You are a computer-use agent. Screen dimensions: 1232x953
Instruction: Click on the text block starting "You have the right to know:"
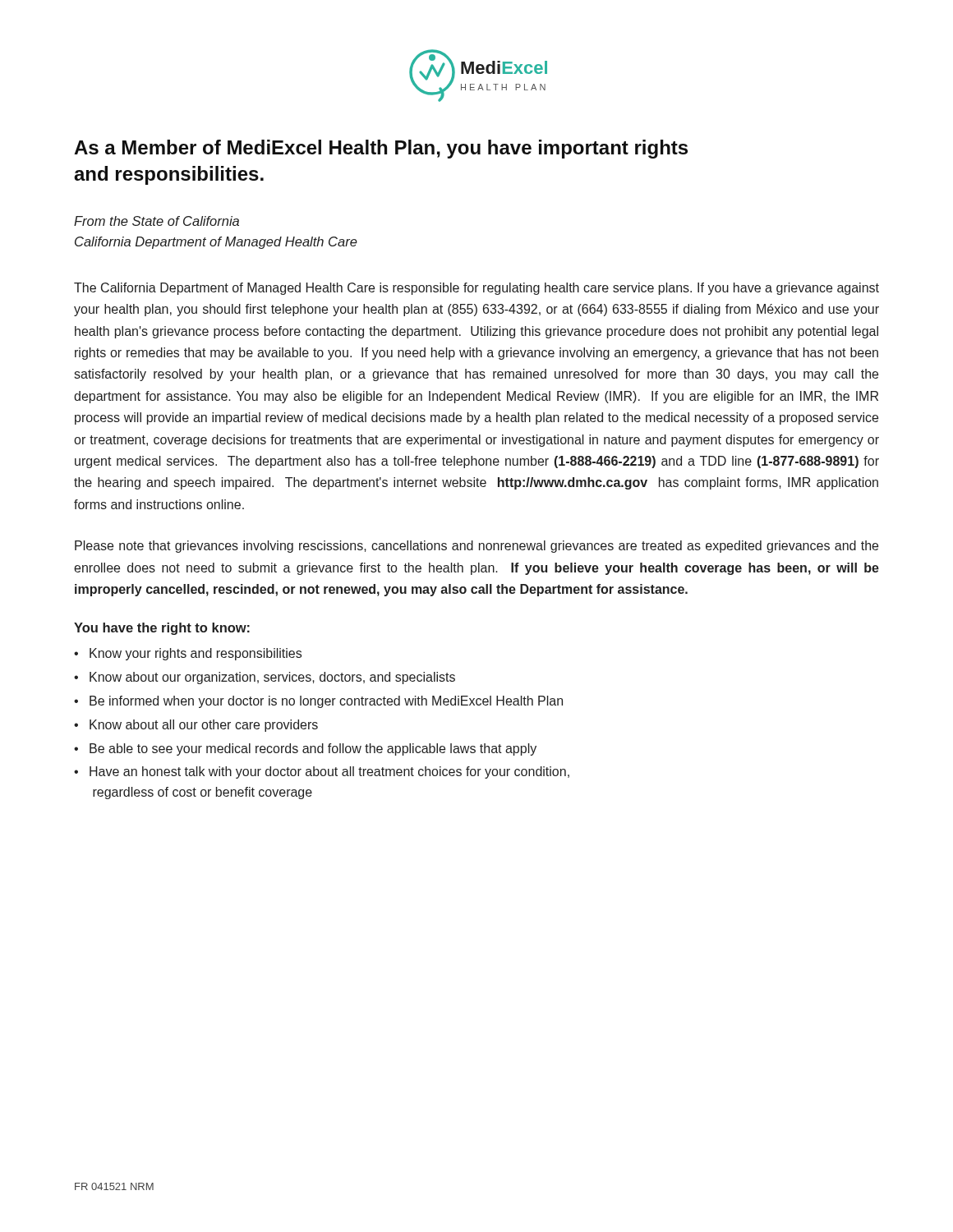(162, 628)
